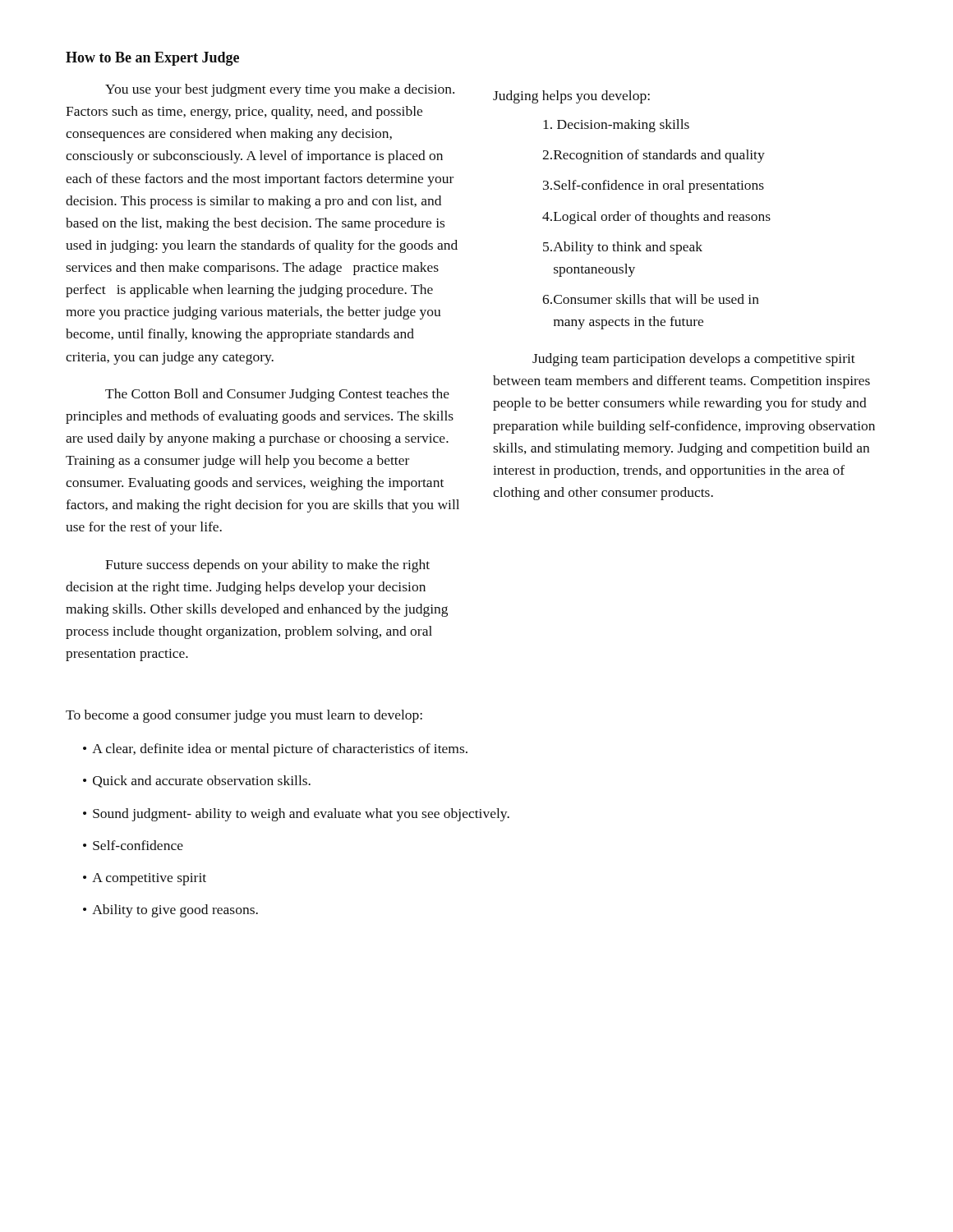This screenshot has height=1232, width=953.
Task: Locate the text block that reads "To become a good"
Action: click(244, 715)
